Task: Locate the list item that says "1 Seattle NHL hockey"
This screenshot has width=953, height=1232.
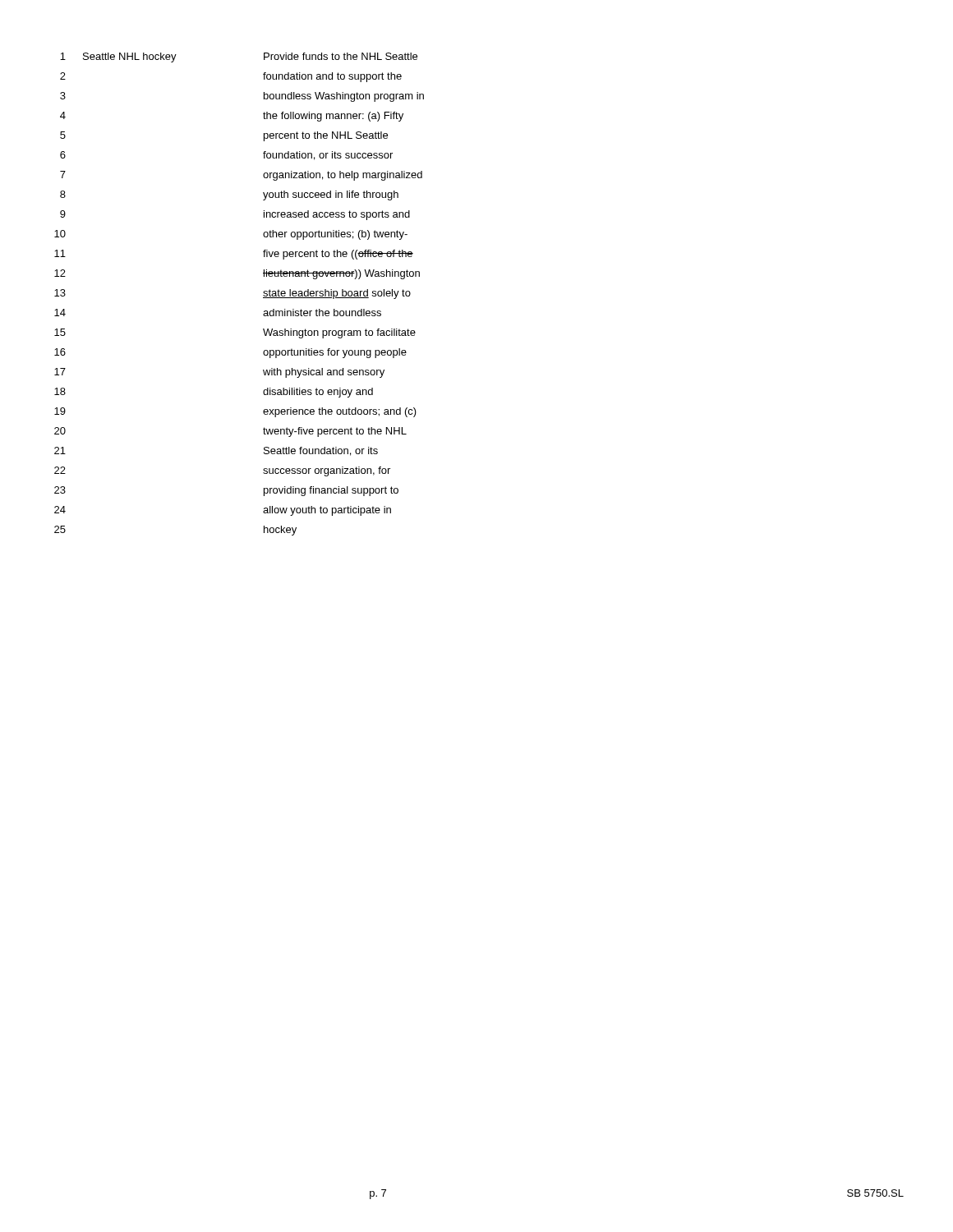Action: point(129,56)
